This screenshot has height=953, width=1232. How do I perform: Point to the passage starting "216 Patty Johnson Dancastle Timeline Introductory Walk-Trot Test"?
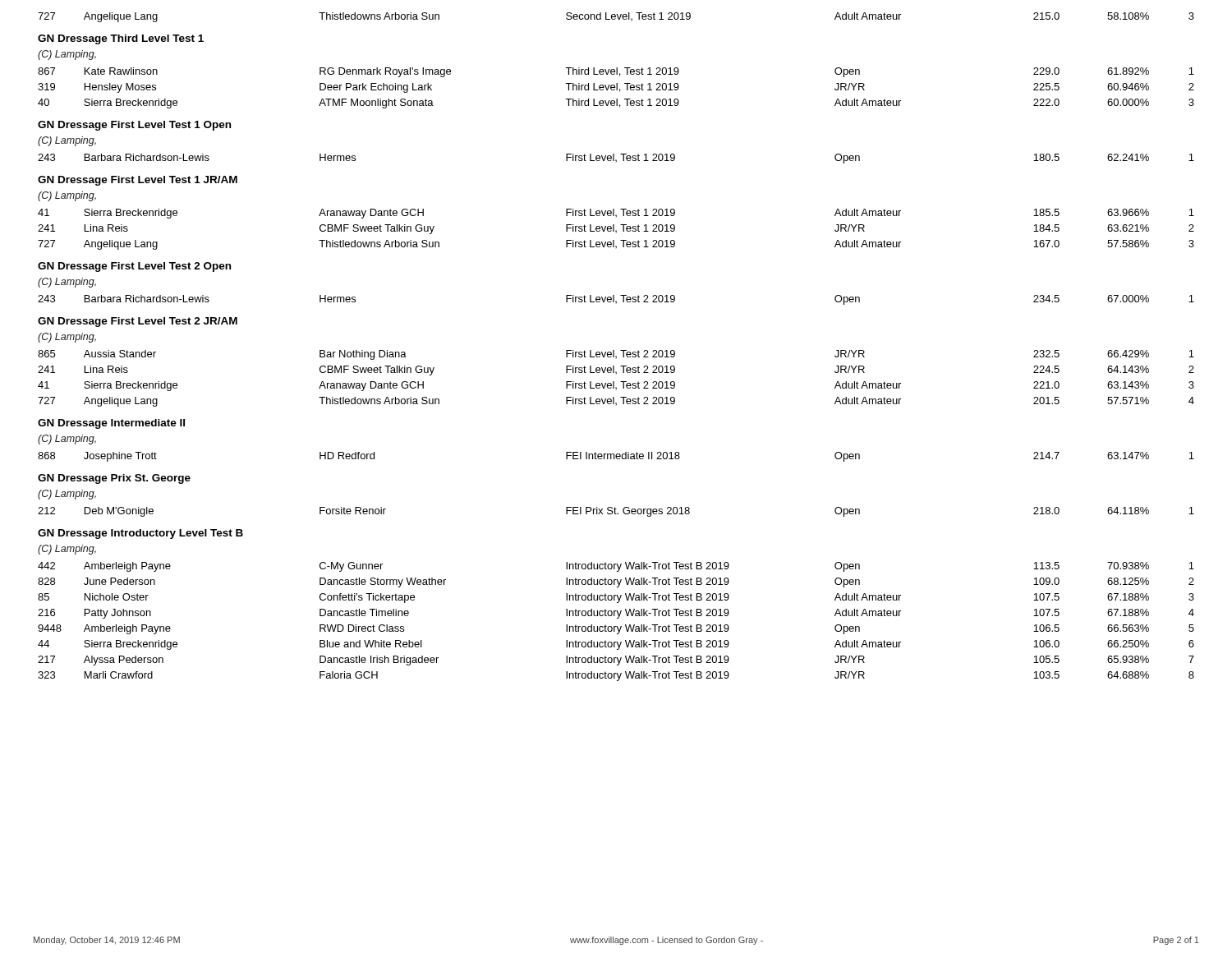click(x=616, y=612)
